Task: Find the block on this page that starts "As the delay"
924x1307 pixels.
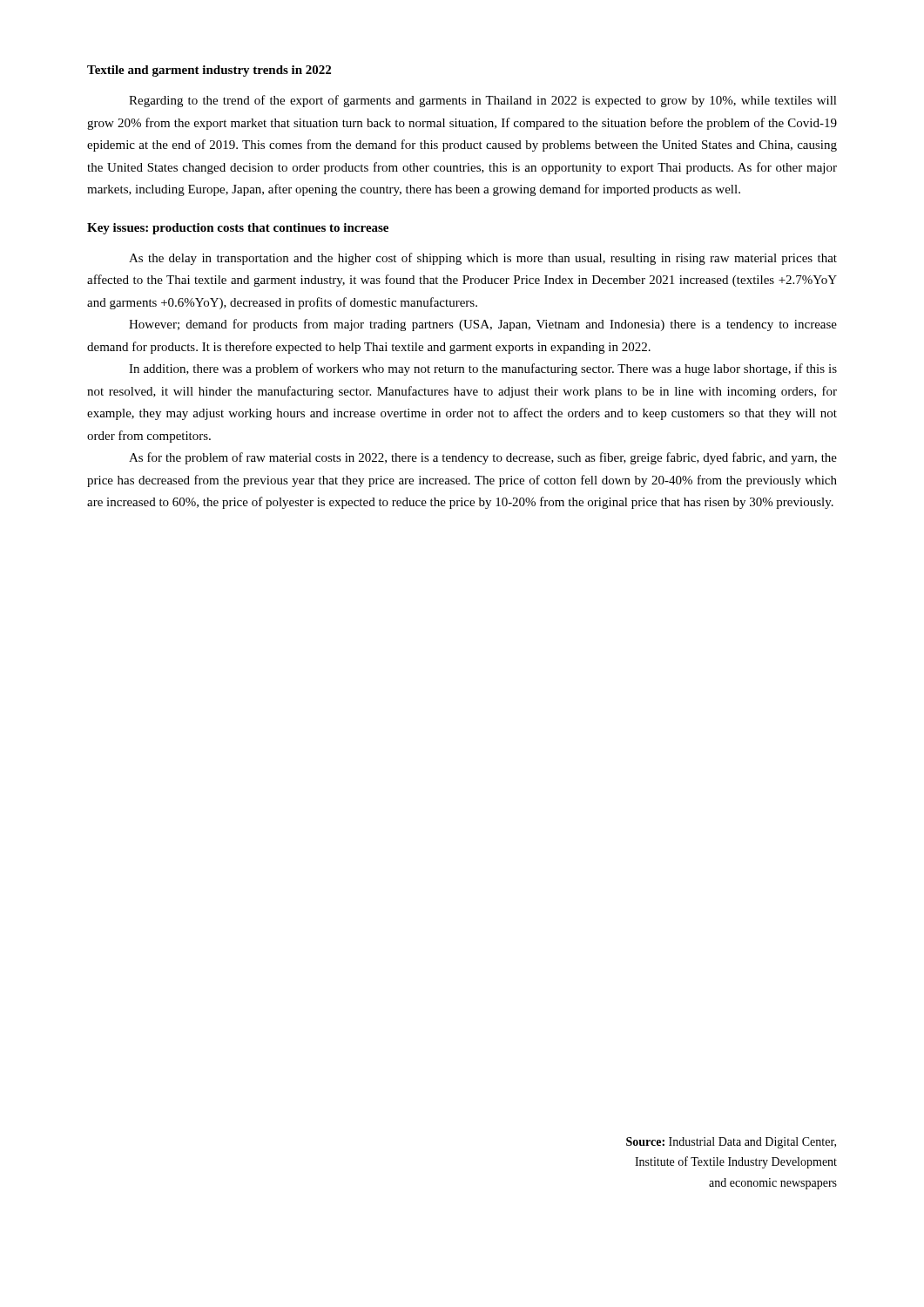Action: [462, 280]
